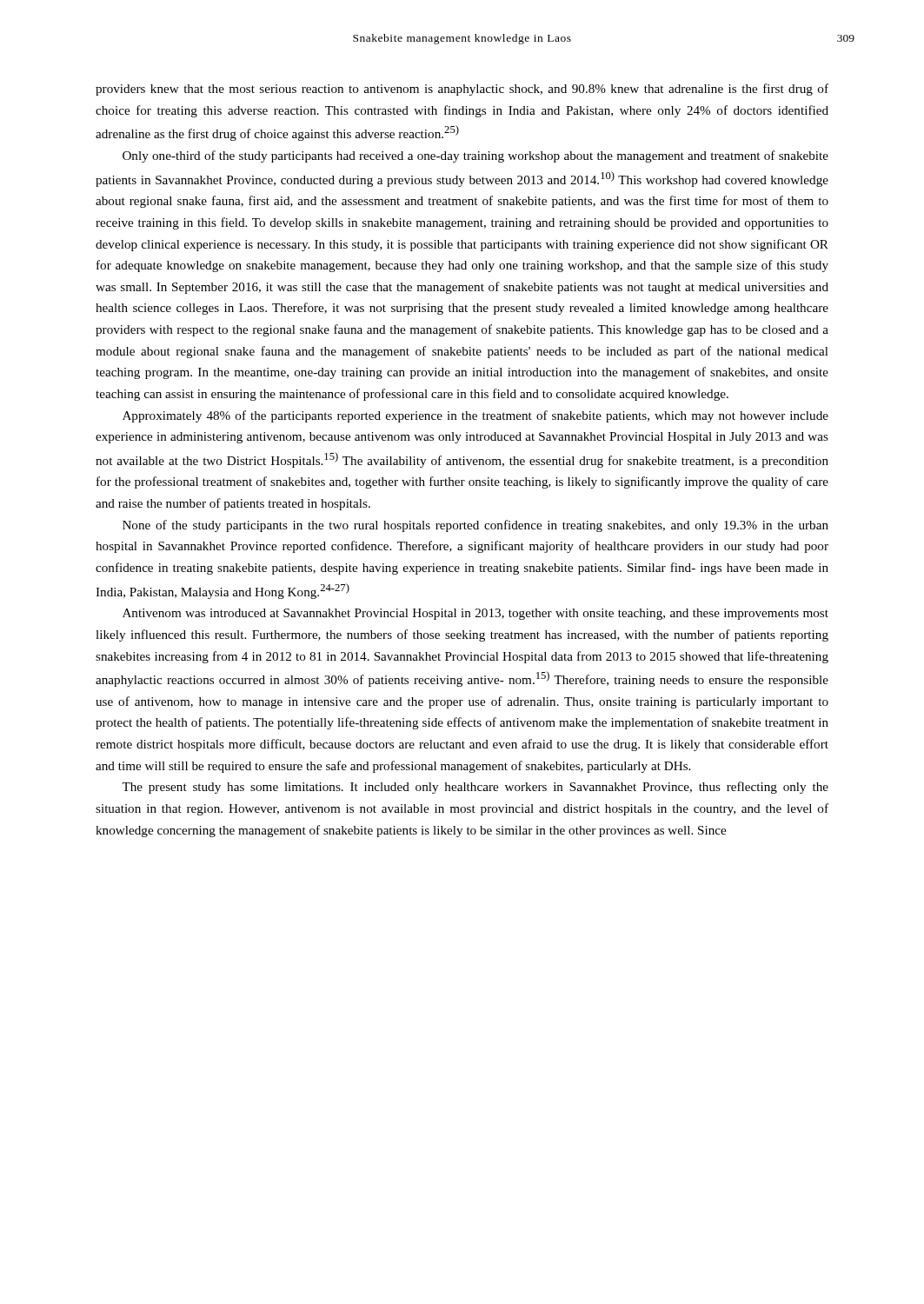Navigate to the element starting "Only one-third of"
The width and height of the screenshot is (924, 1304).
(462, 275)
